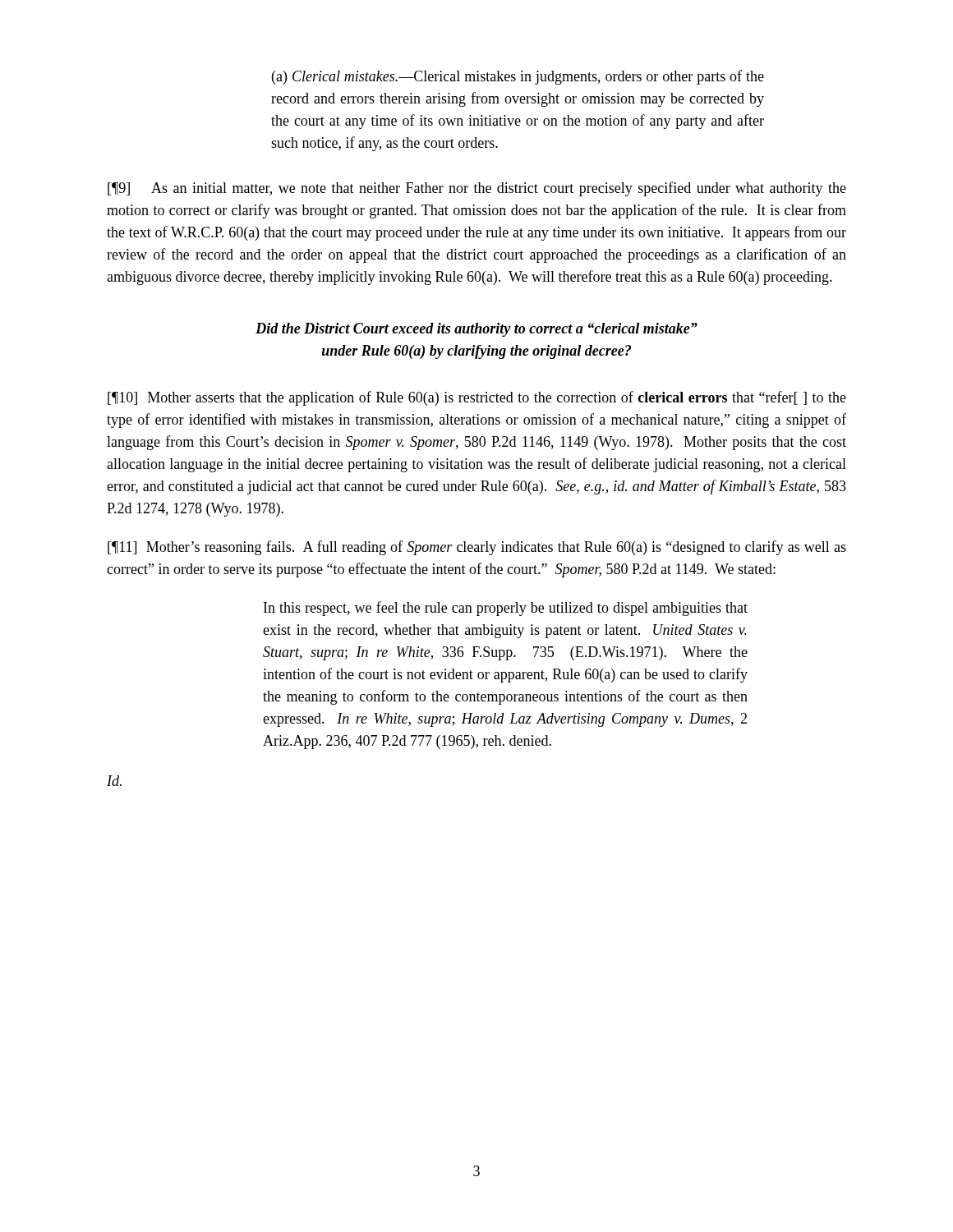Locate the region starting "[¶9] As an initial matter, we note"
This screenshot has height=1232, width=953.
click(476, 232)
